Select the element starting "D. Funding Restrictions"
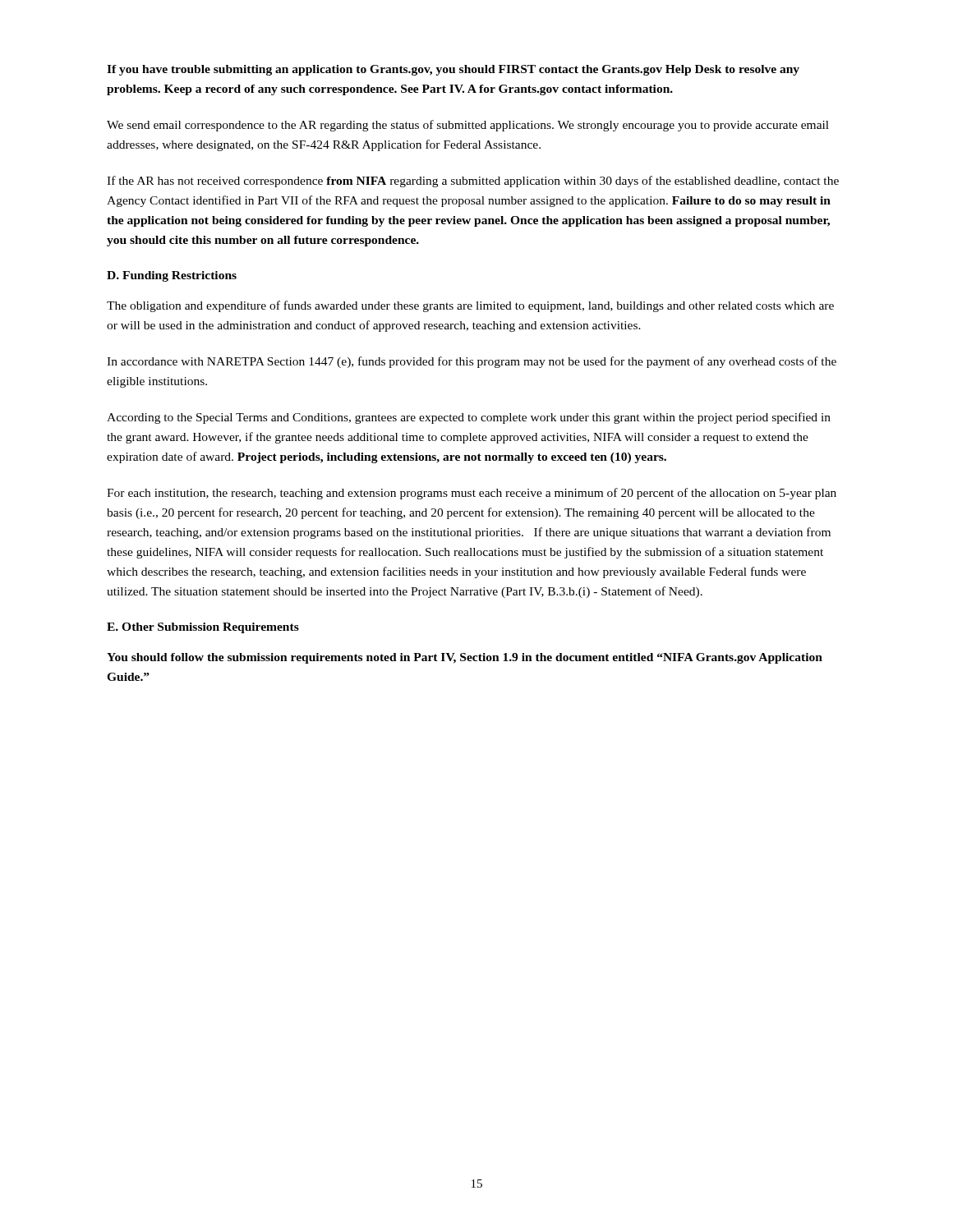 172,275
